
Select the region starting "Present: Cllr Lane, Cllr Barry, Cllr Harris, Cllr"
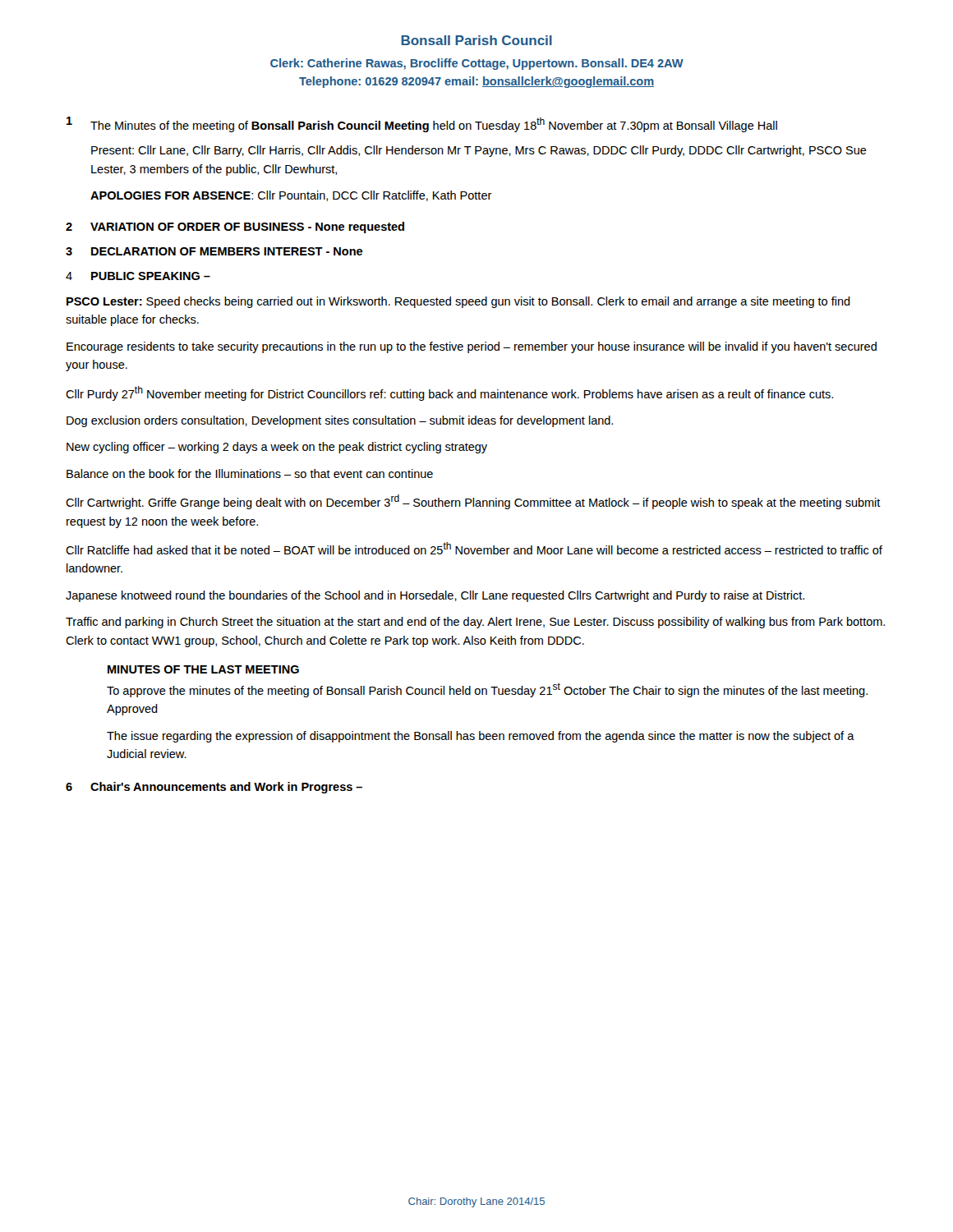coord(479,160)
